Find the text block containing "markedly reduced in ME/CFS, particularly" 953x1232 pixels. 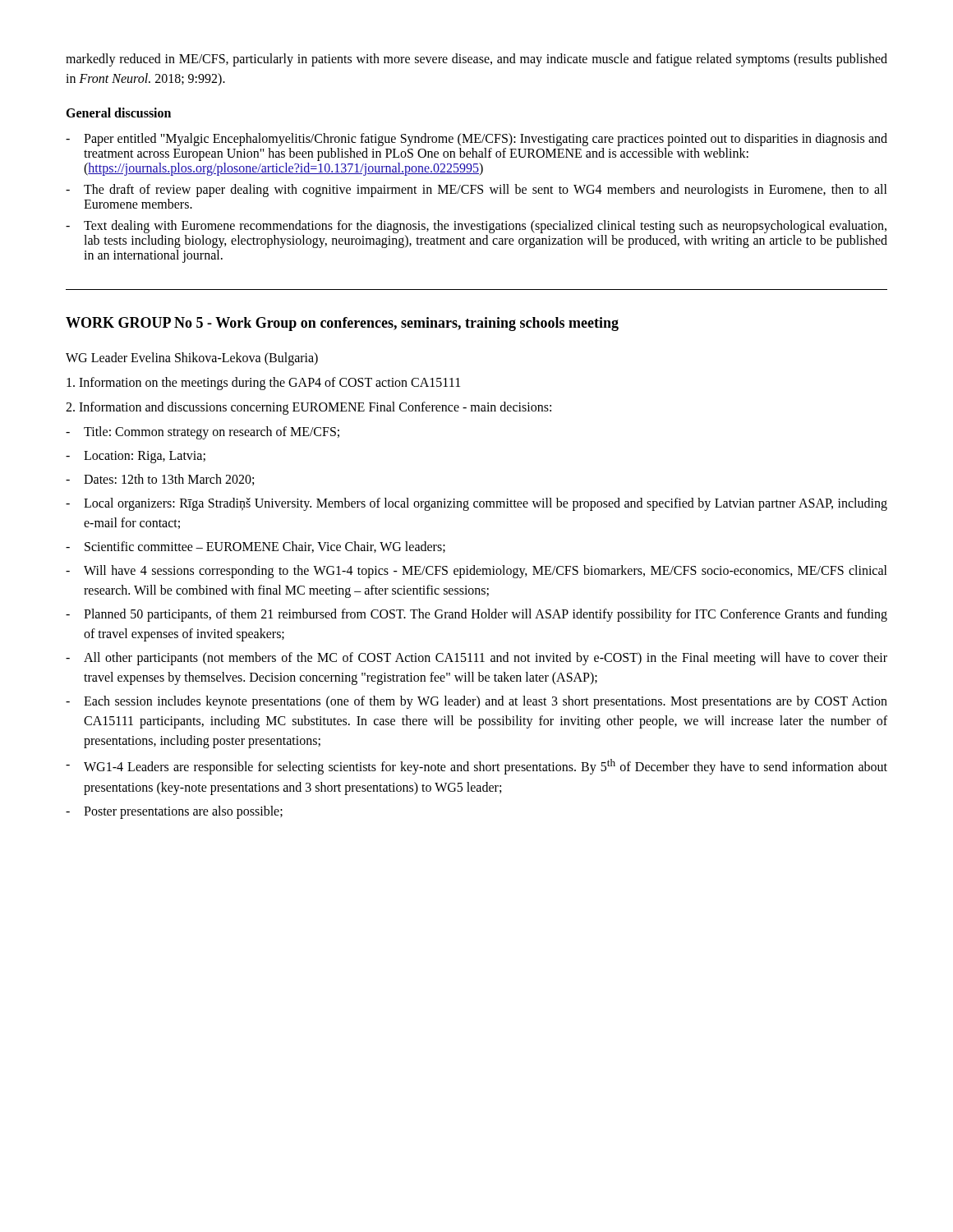click(x=476, y=69)
